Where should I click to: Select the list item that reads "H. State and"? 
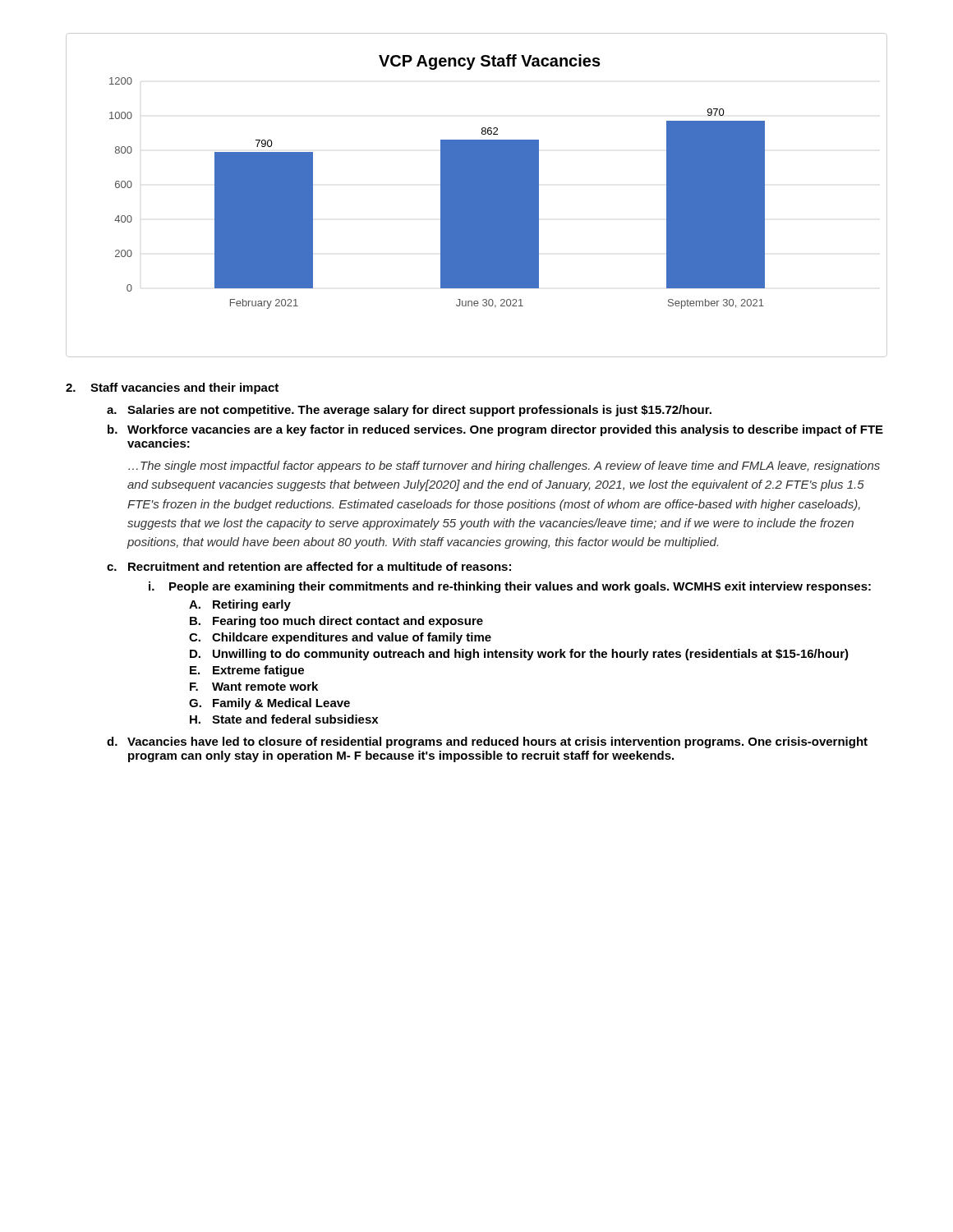tap(284, 719)
